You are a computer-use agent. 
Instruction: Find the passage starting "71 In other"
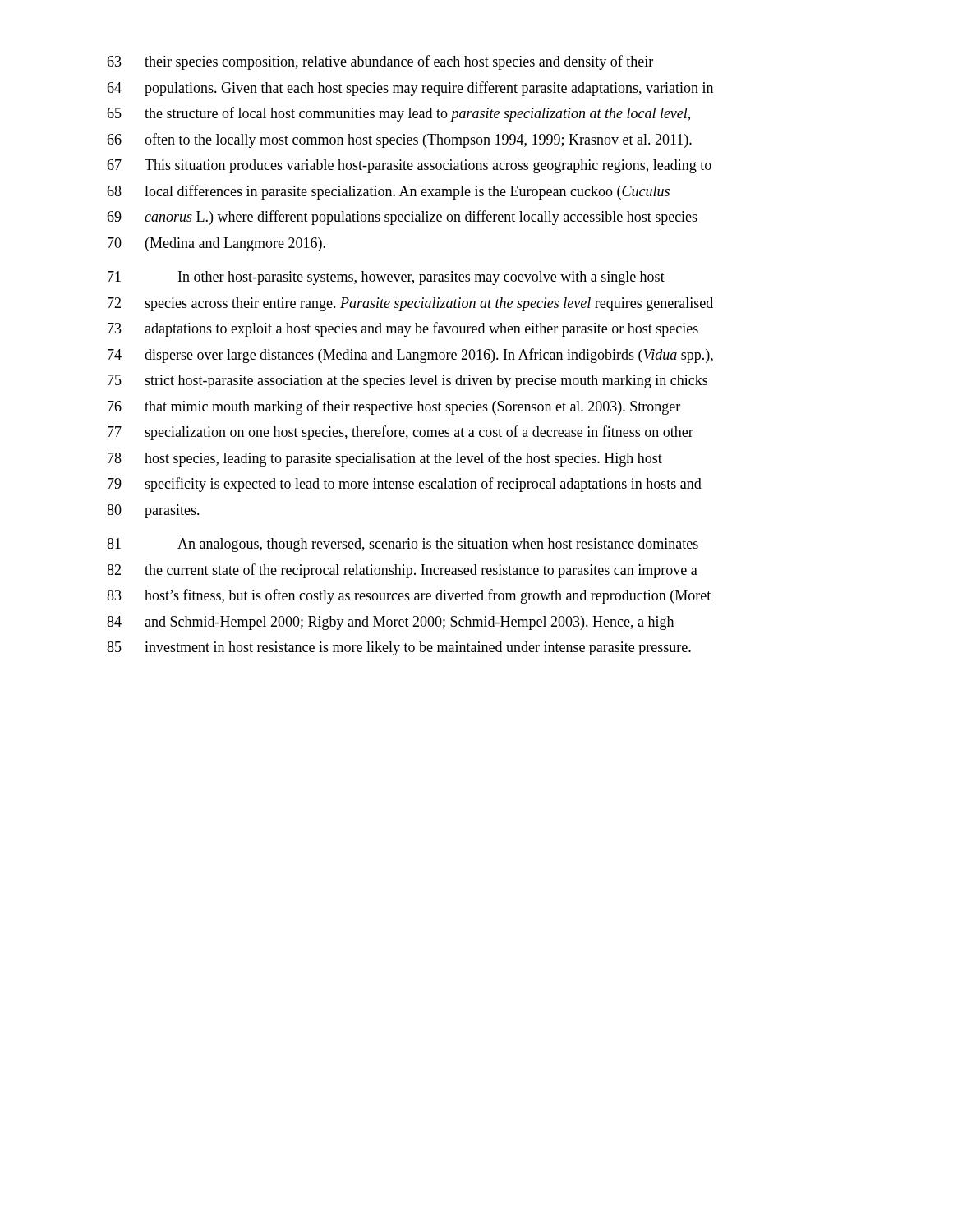pos(476,394)
